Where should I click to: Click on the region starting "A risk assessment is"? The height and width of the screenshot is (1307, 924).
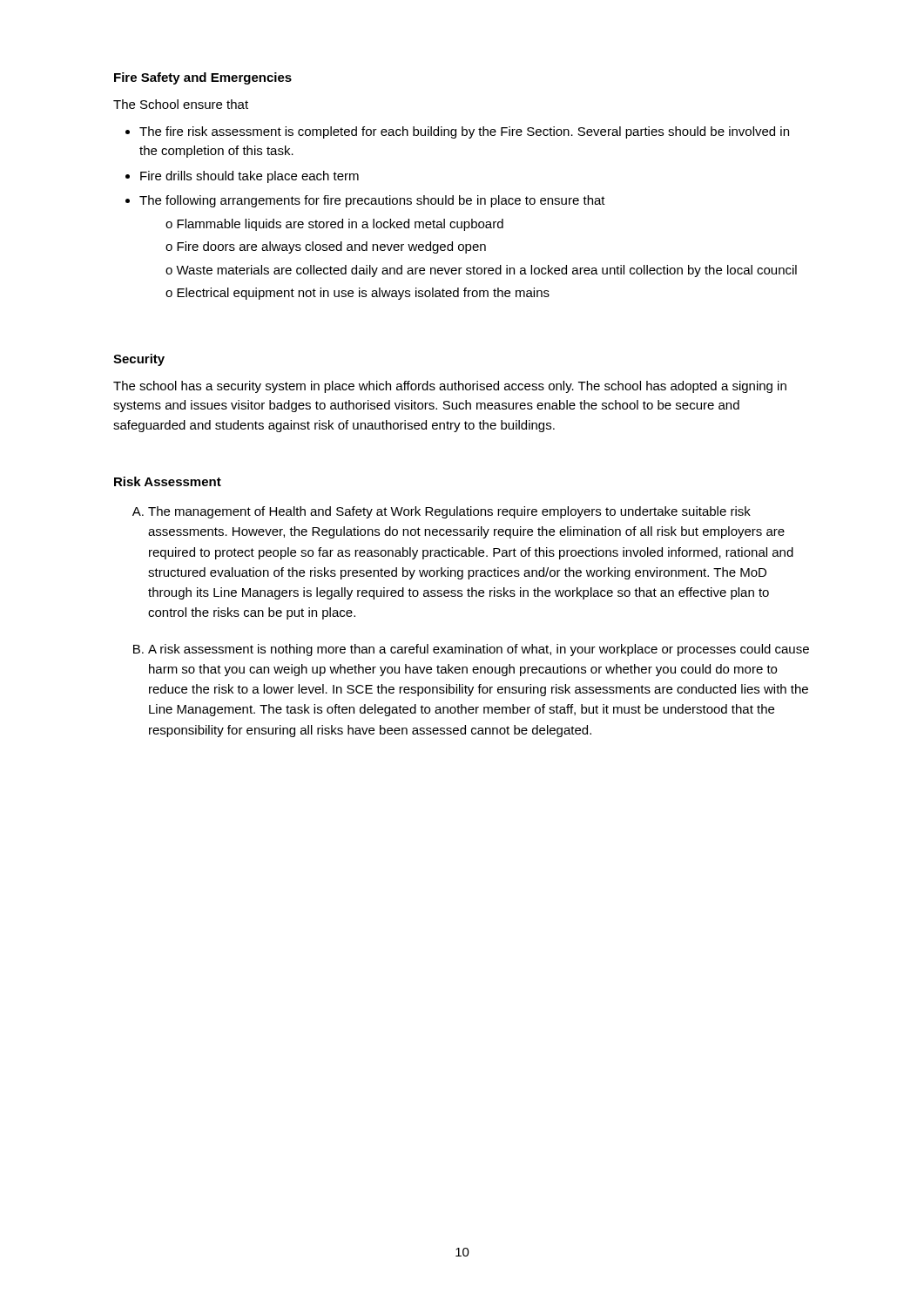pyautogui.click(x=479, y=689)
